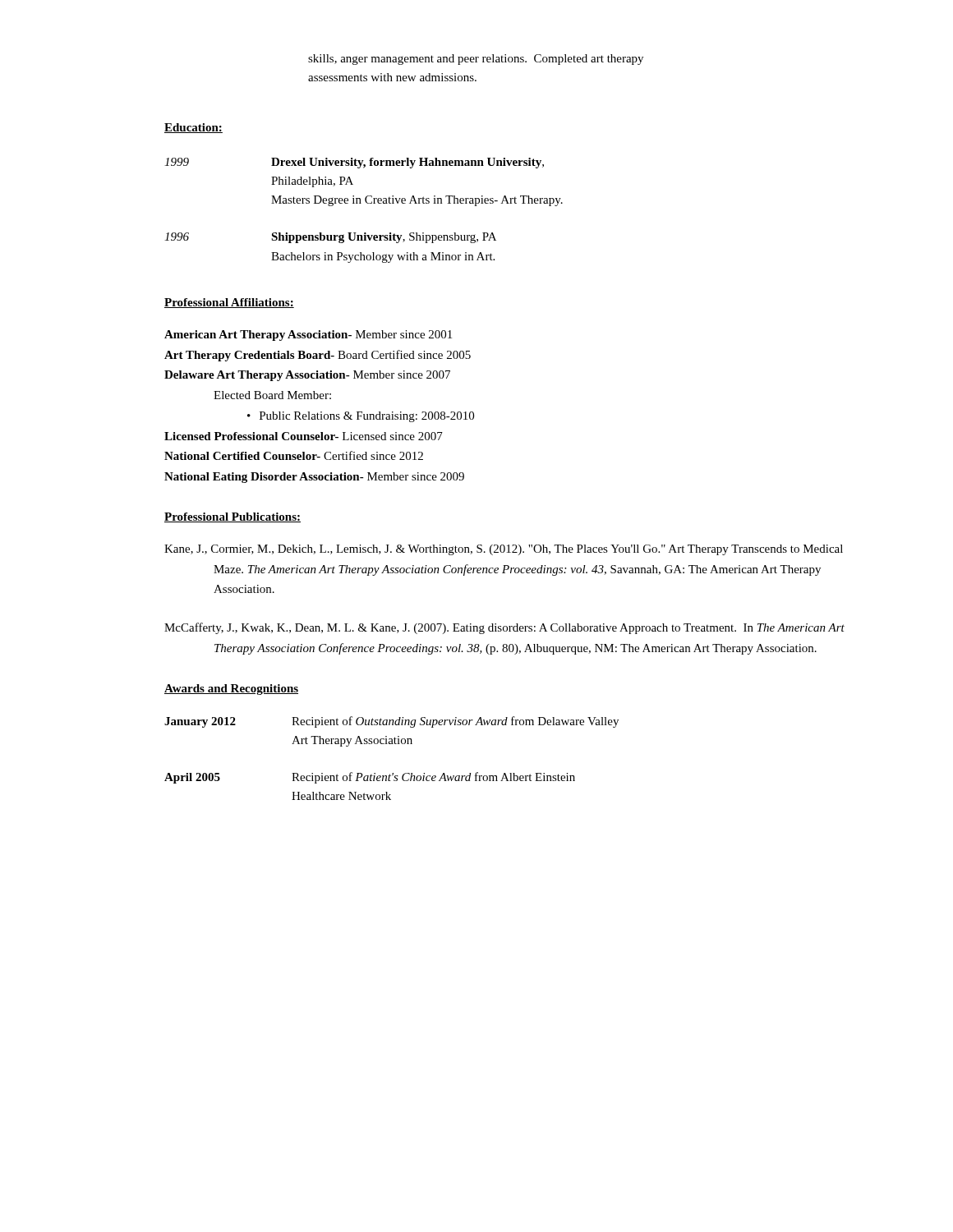Image resolution: width=953 pixels, height=1232 pixels.
Task: Locate the passage starting "1999 Drexel University, formerly Hahnemann University, Philadelphia,"
Action: pos(364,181)
